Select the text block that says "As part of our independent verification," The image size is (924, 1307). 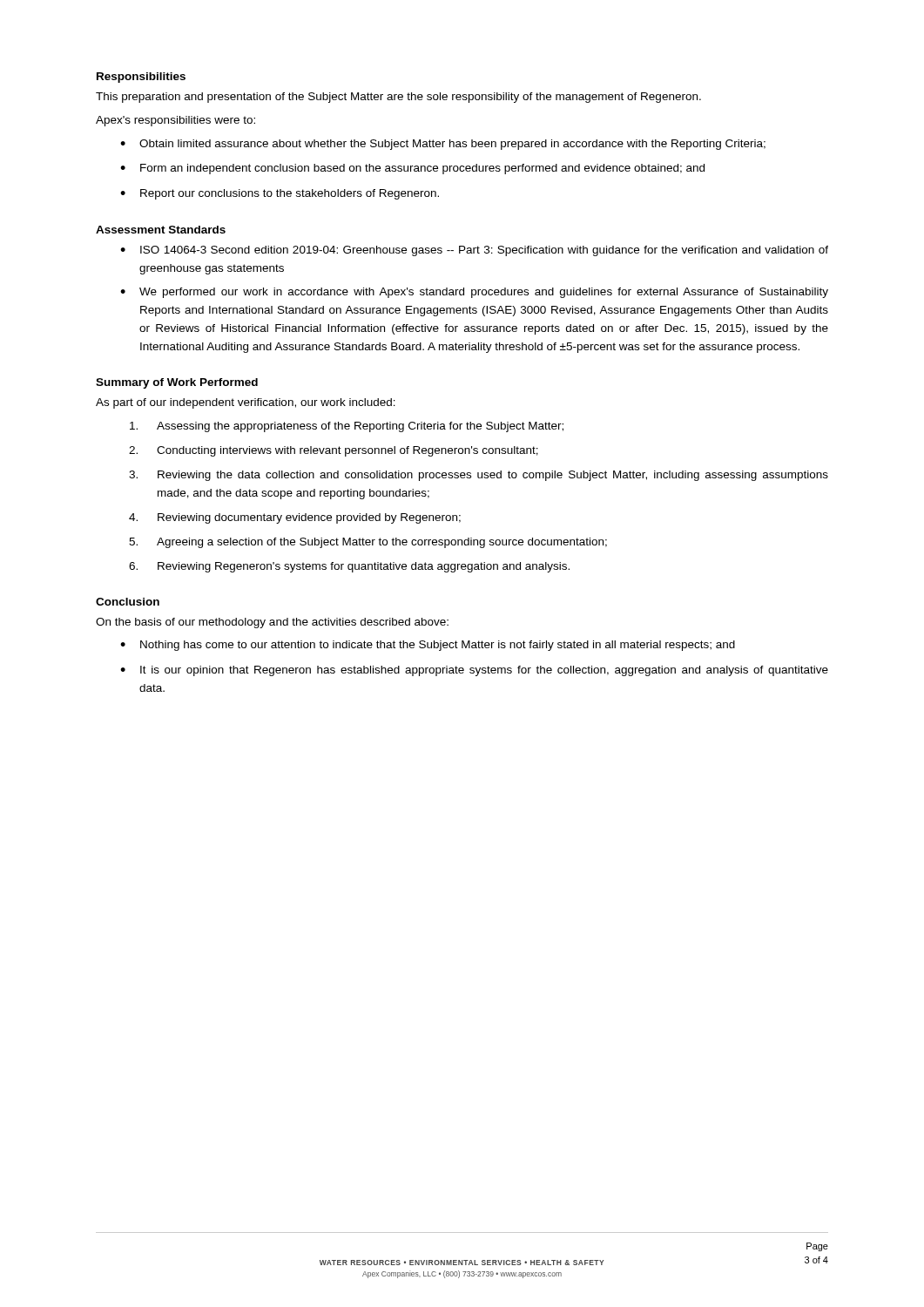246,402
